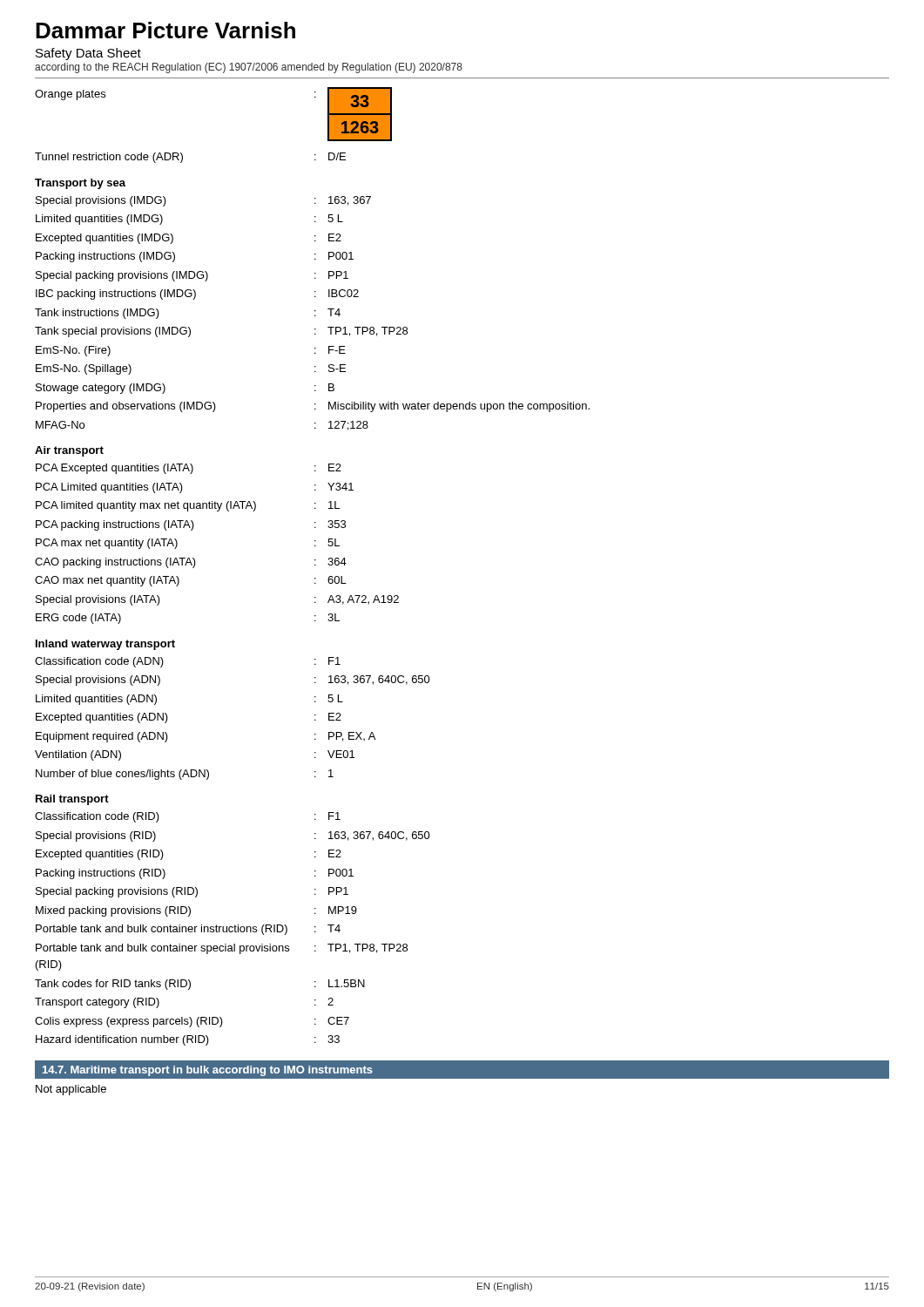Find the text starting "Classification code (RID):F1"
The image size is (924, 1307).
(x=97, y=817)
